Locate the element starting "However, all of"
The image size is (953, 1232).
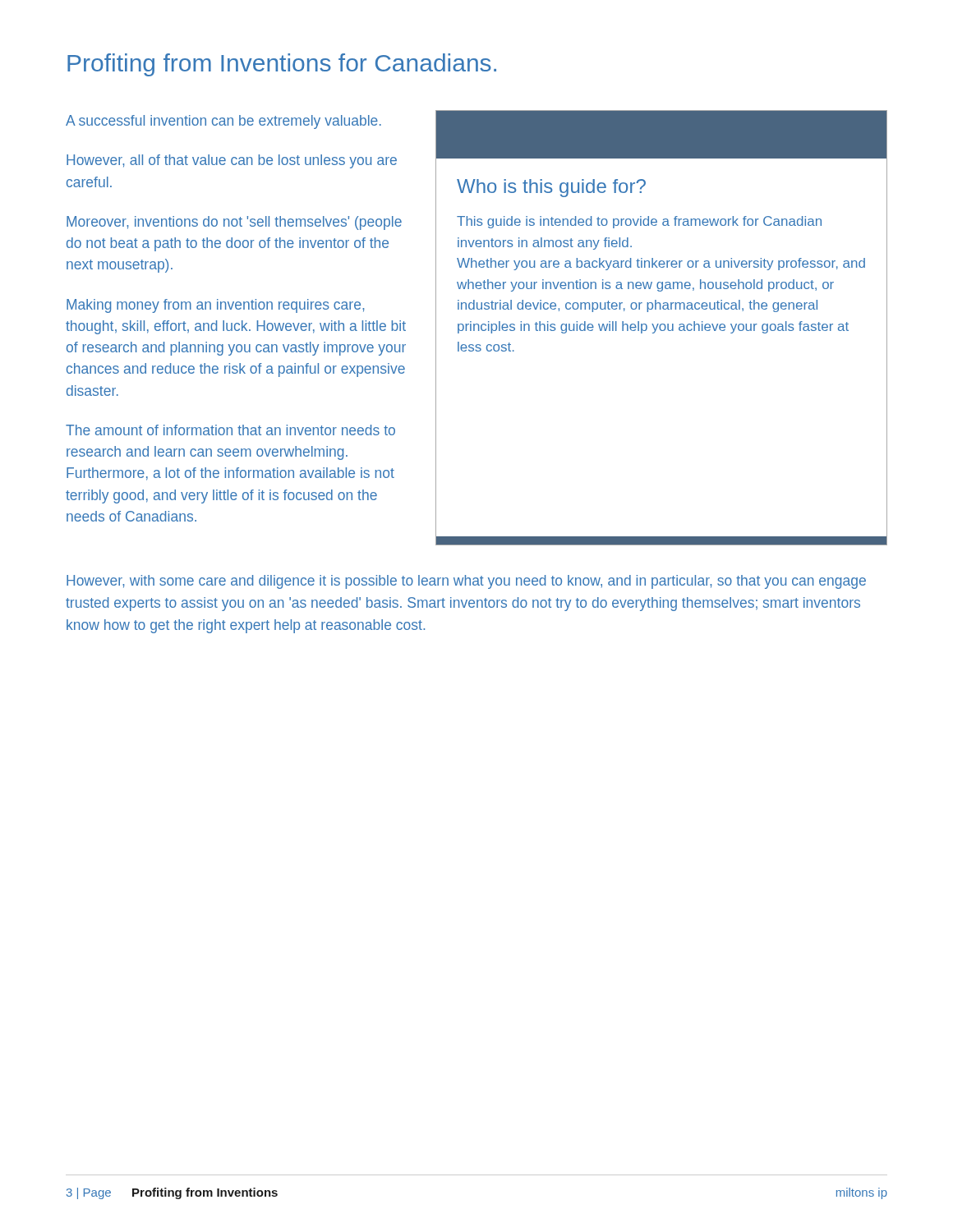tap(238, 171)
